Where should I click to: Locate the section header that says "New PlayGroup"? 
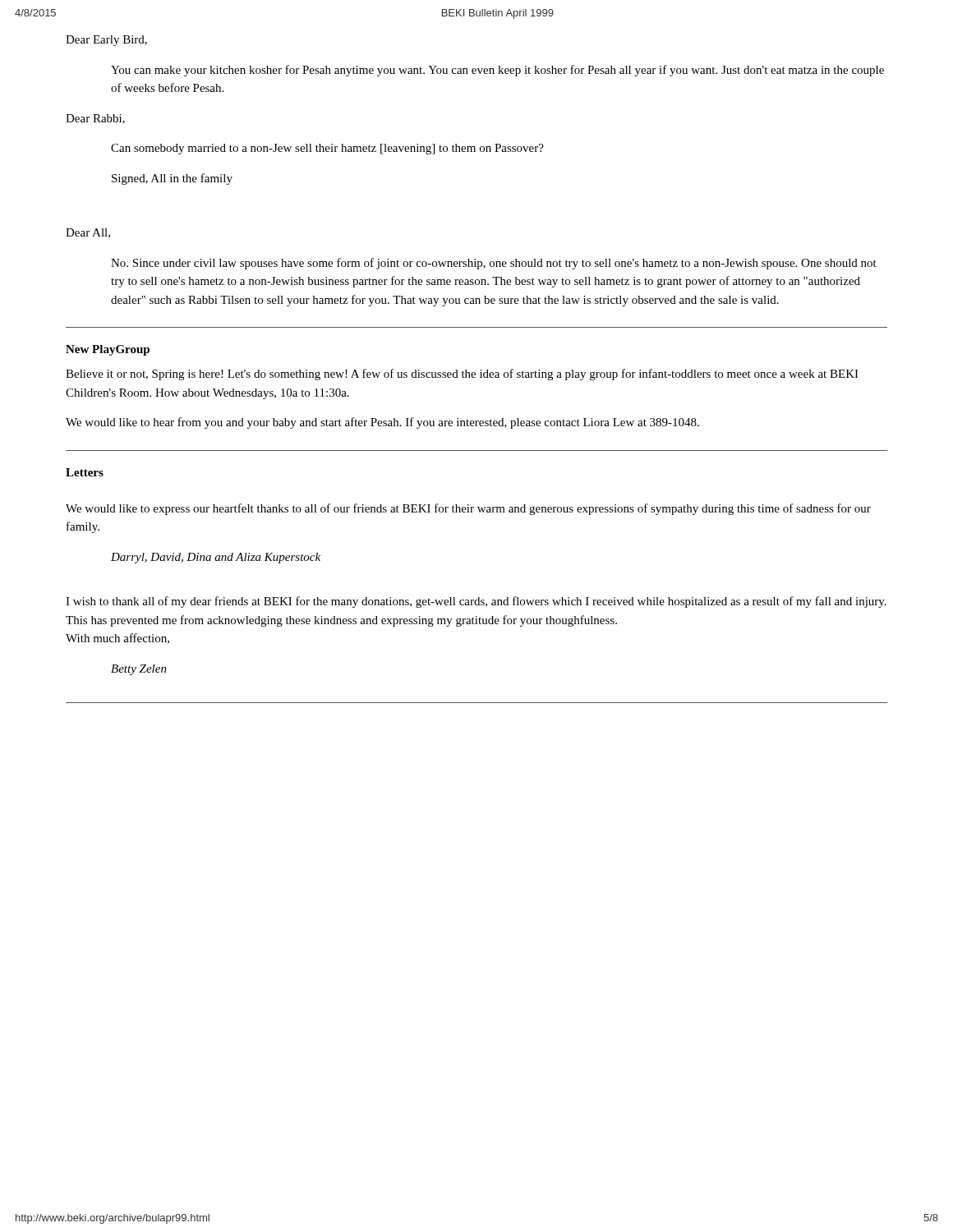108,349
